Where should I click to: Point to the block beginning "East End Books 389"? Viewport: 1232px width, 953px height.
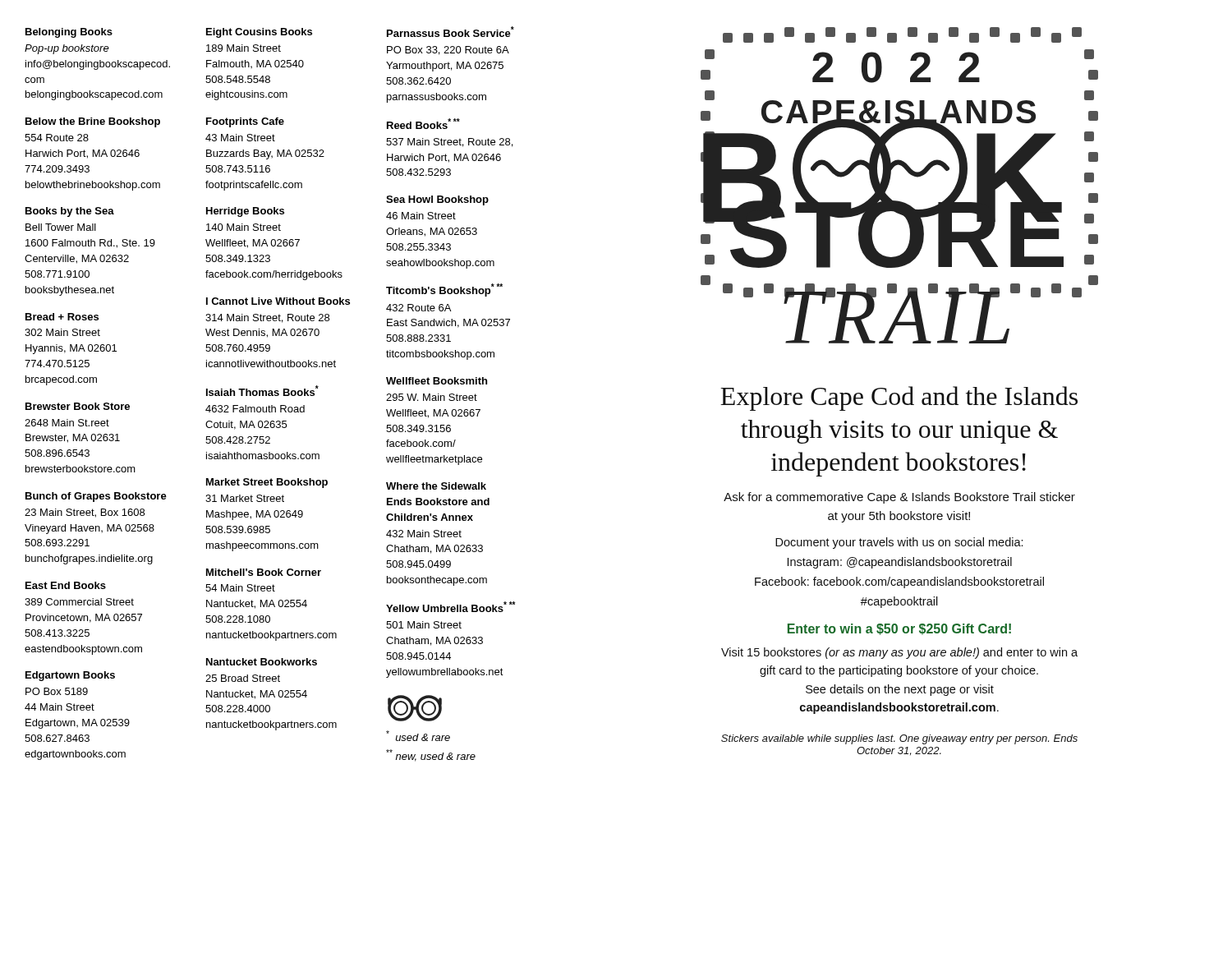109,616
